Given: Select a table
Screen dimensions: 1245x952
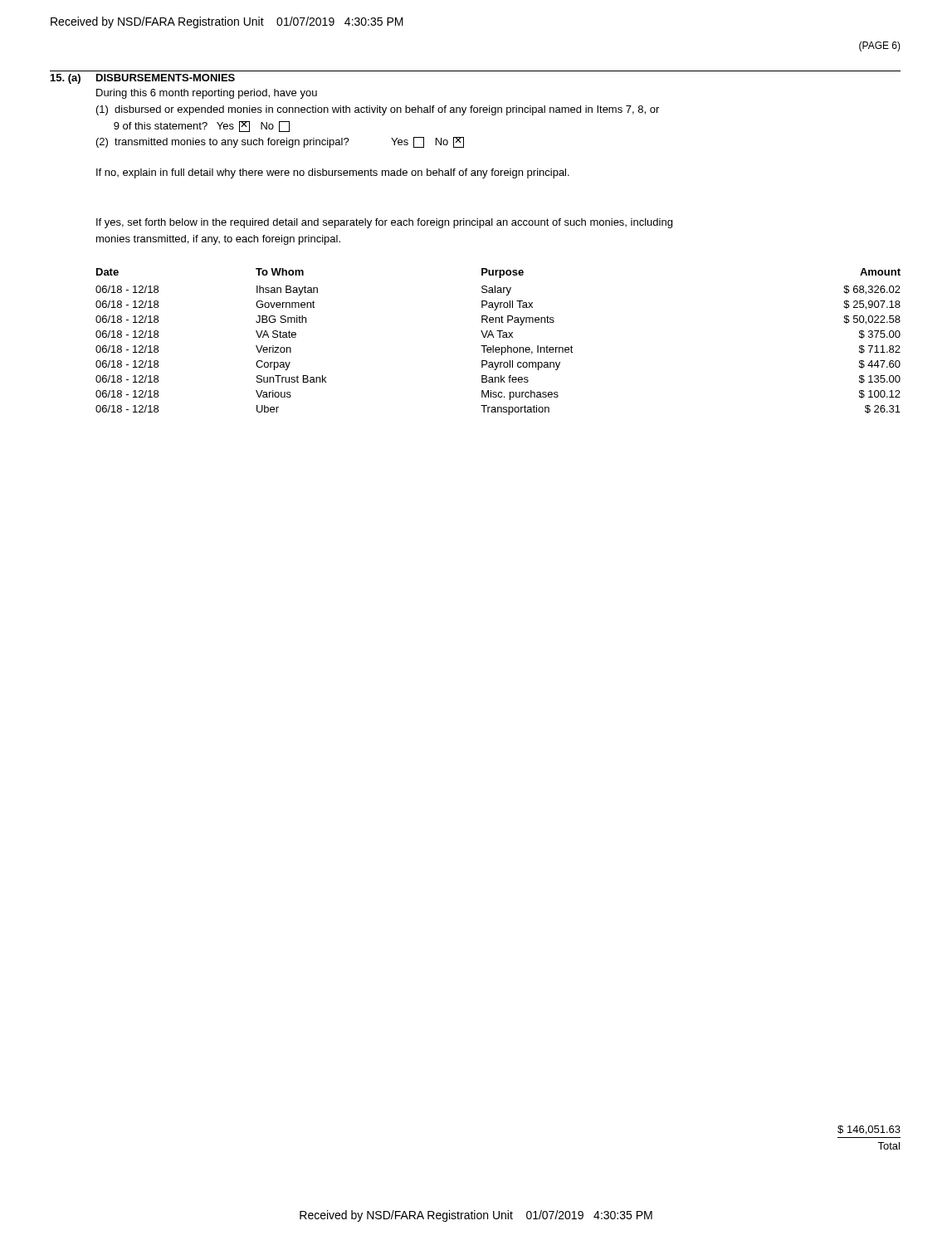Looking at the screenshot, I should [x=498, y=340].
